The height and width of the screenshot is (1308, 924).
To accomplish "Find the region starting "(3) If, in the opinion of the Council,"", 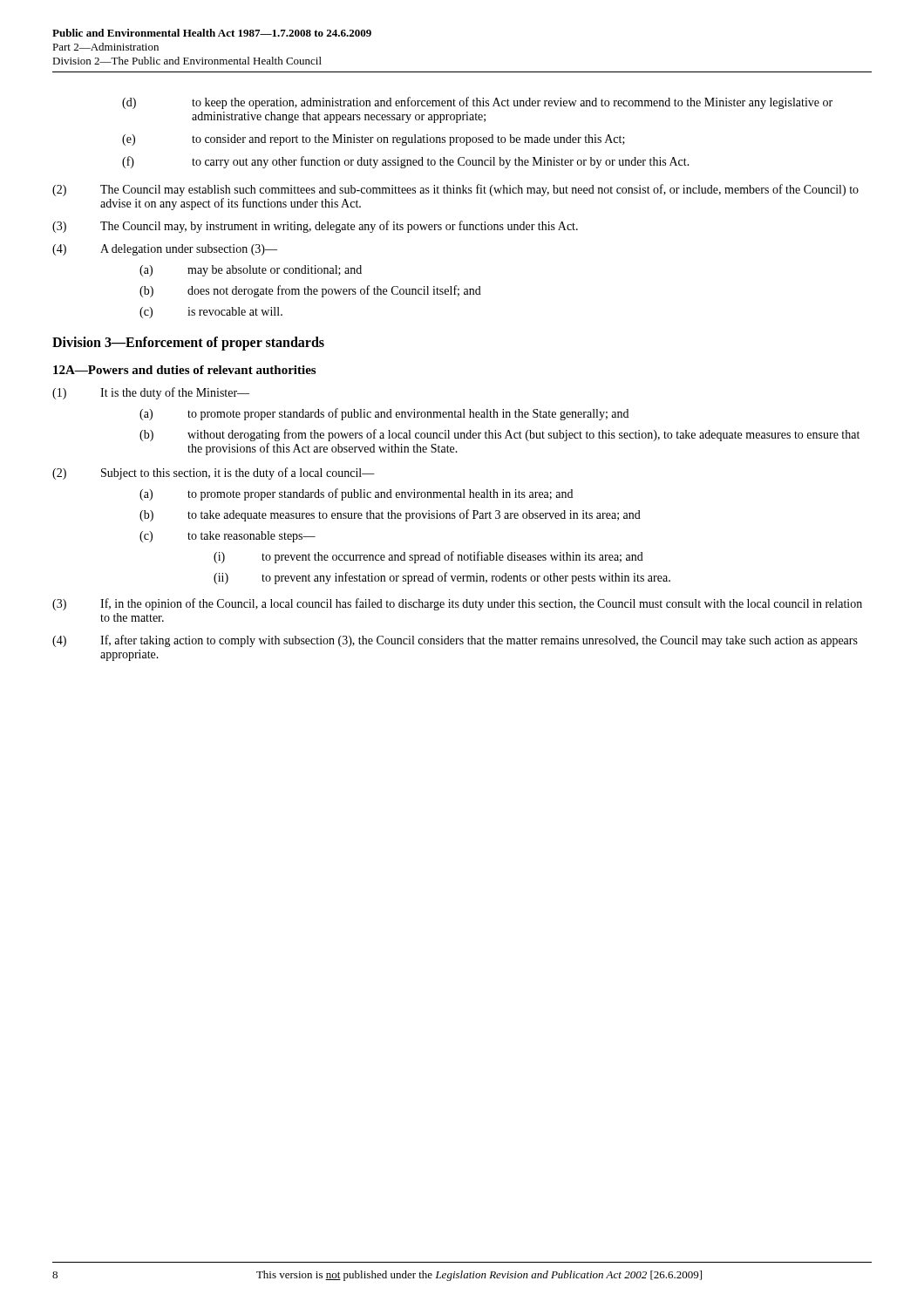I will coord(462,611).
